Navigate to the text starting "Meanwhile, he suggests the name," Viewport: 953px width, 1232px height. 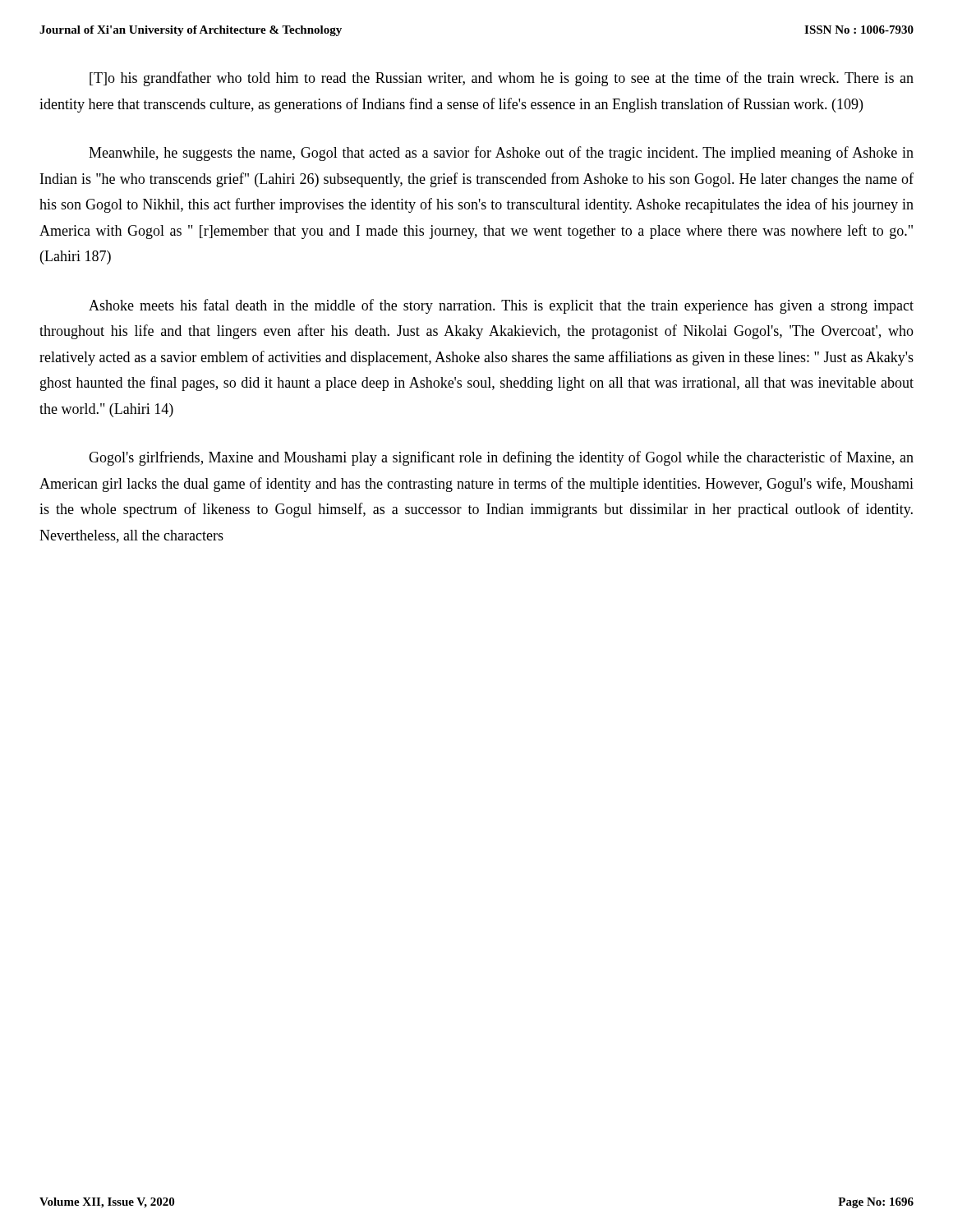tap(476, 205)
